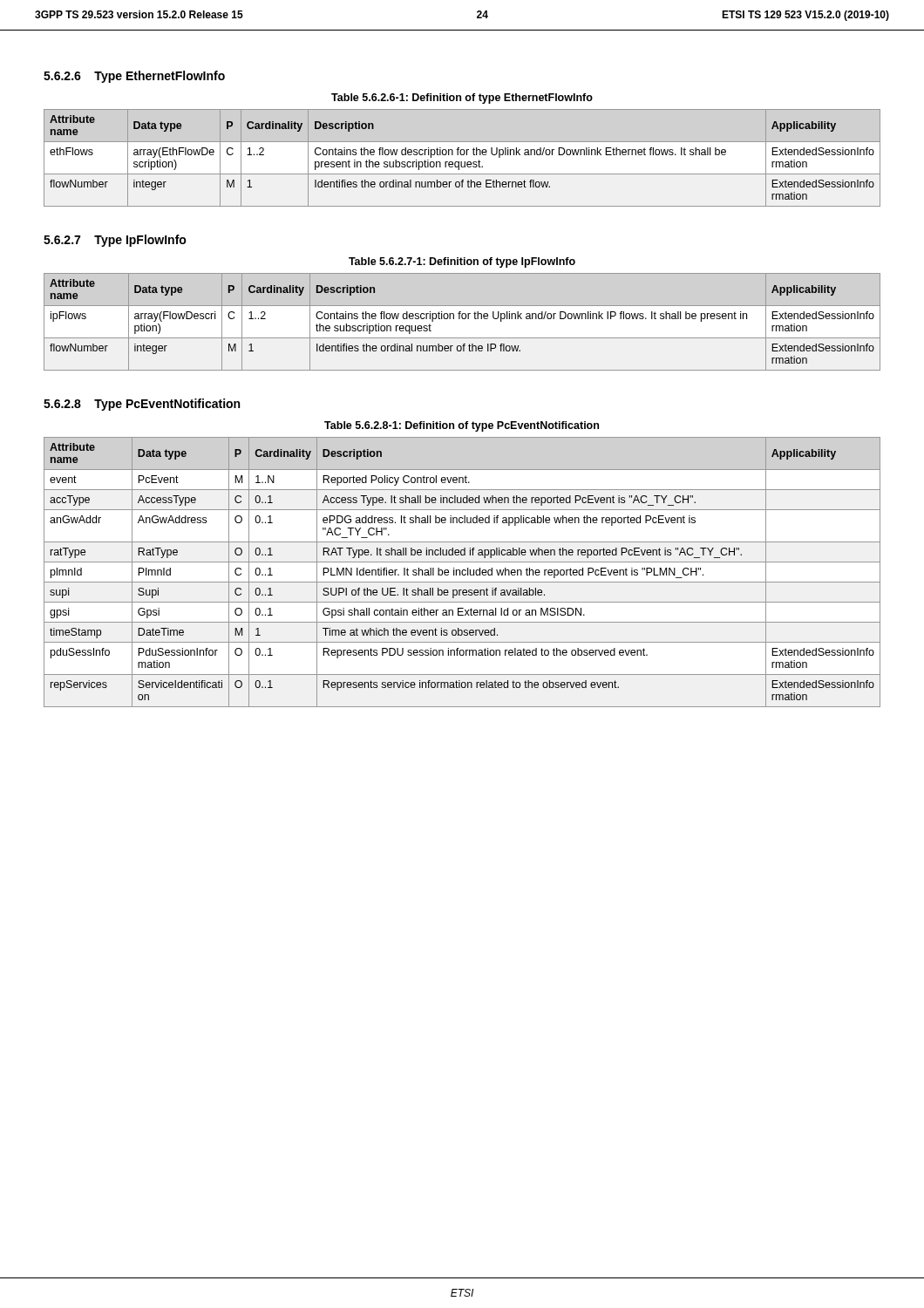Where is the caption that starts "Table 5.6.2.7-1: Definition of"?
The width and height of the screenshot is (924, 1308).
coord(462,262)
